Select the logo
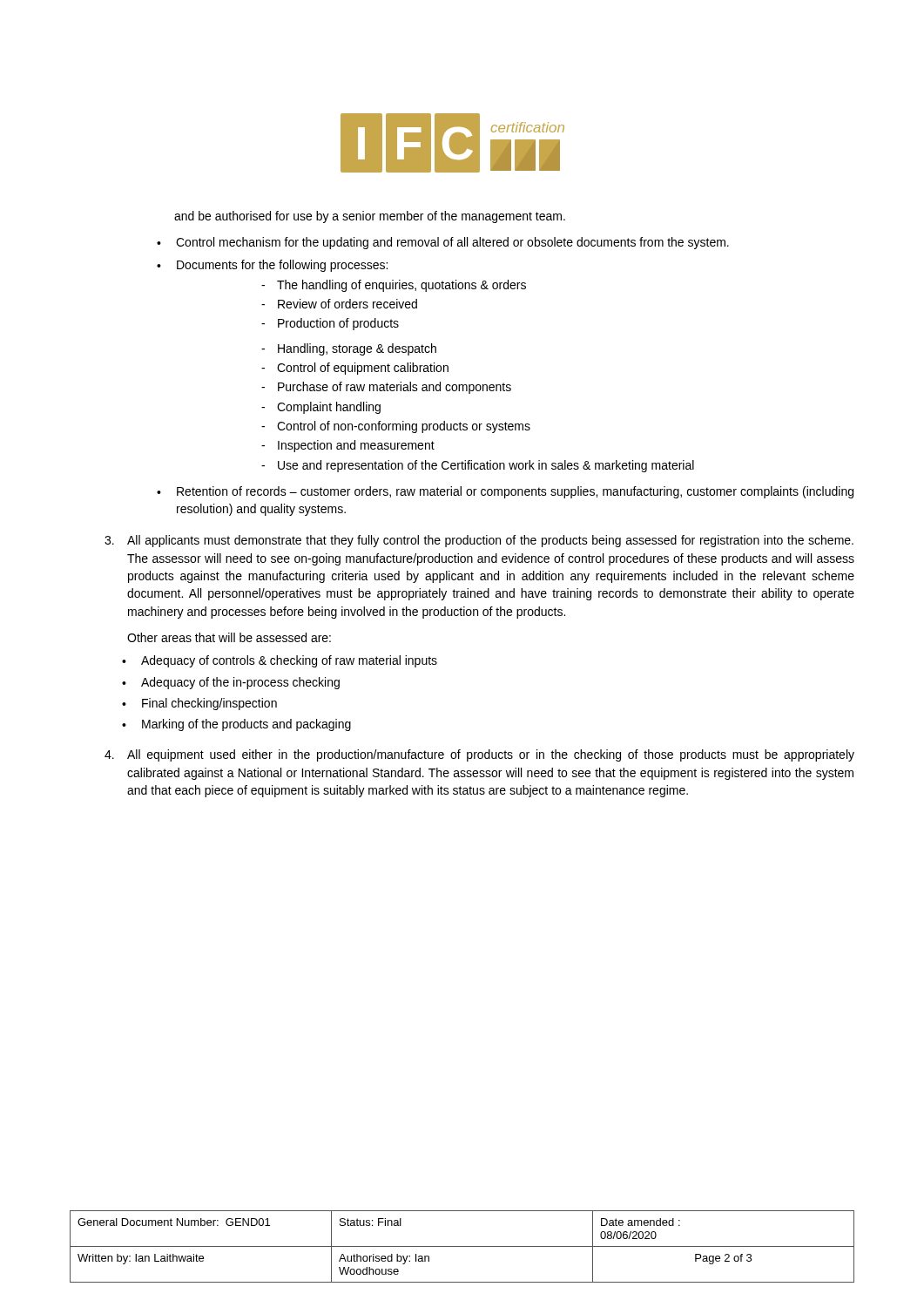This screenshot has width=924, height=1307. click(462, 144)
